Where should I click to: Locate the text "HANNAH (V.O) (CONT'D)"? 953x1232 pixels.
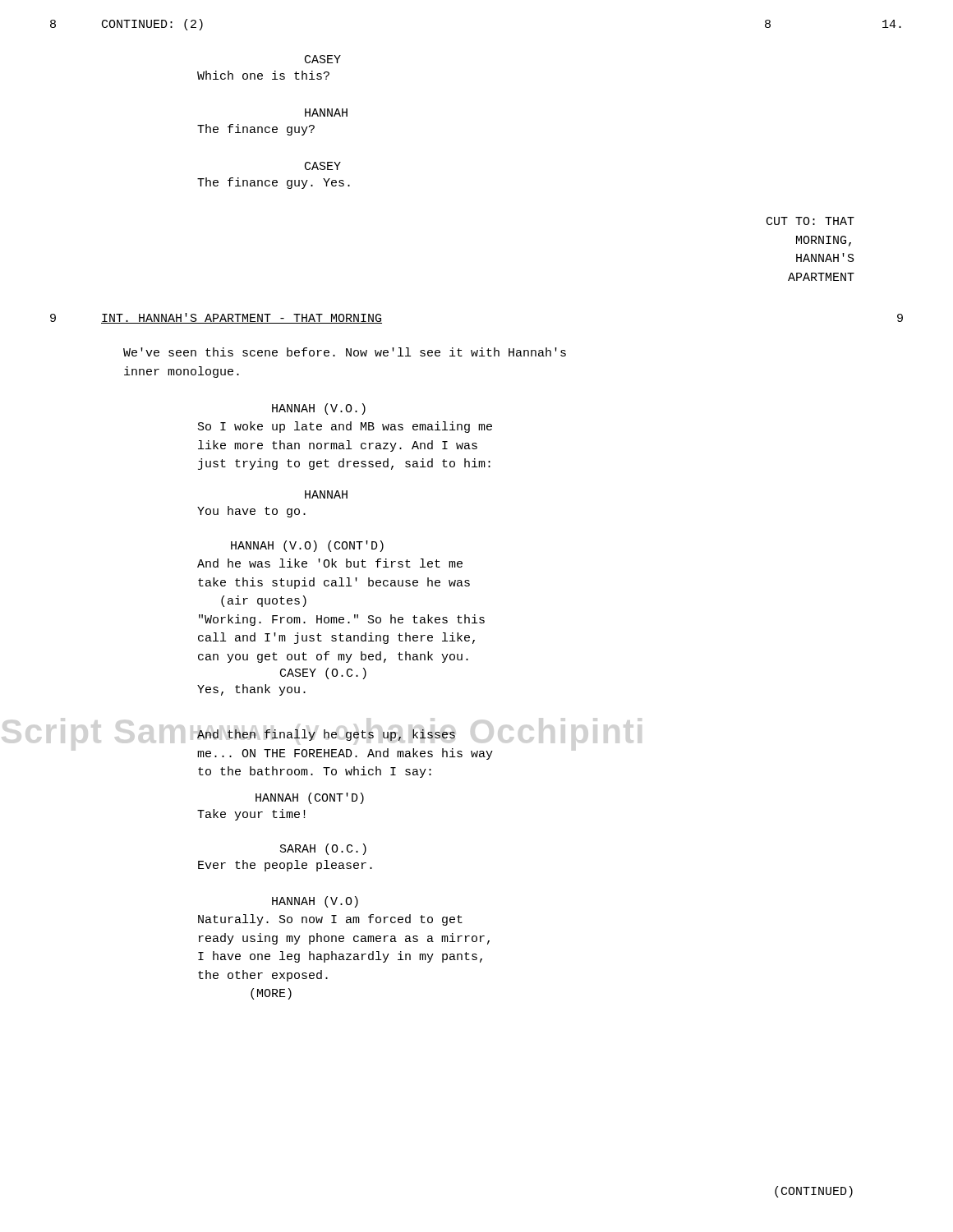308,547
